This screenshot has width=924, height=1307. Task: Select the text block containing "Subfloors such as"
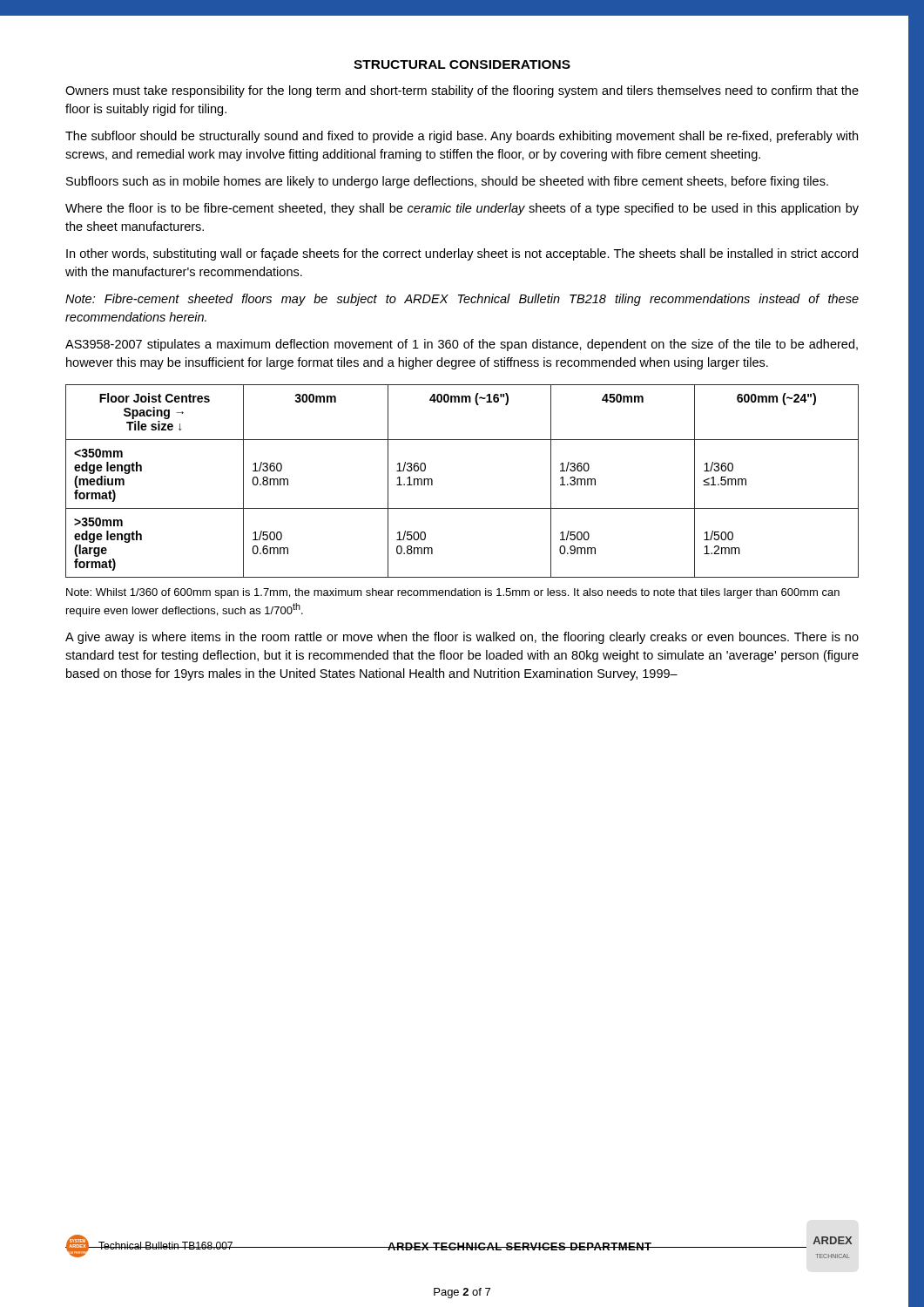(447, 181)
